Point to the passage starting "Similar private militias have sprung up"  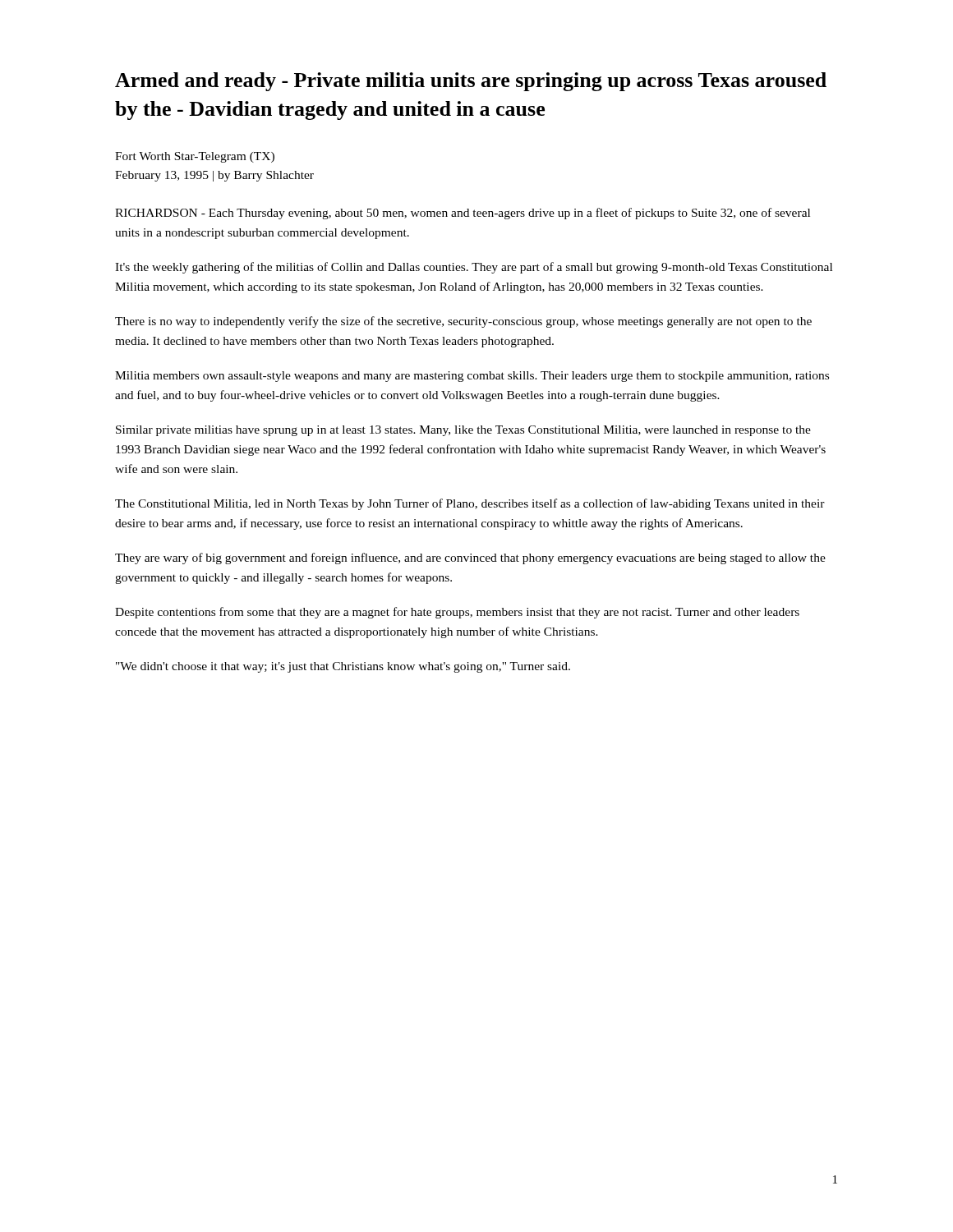tap(470, 449)
